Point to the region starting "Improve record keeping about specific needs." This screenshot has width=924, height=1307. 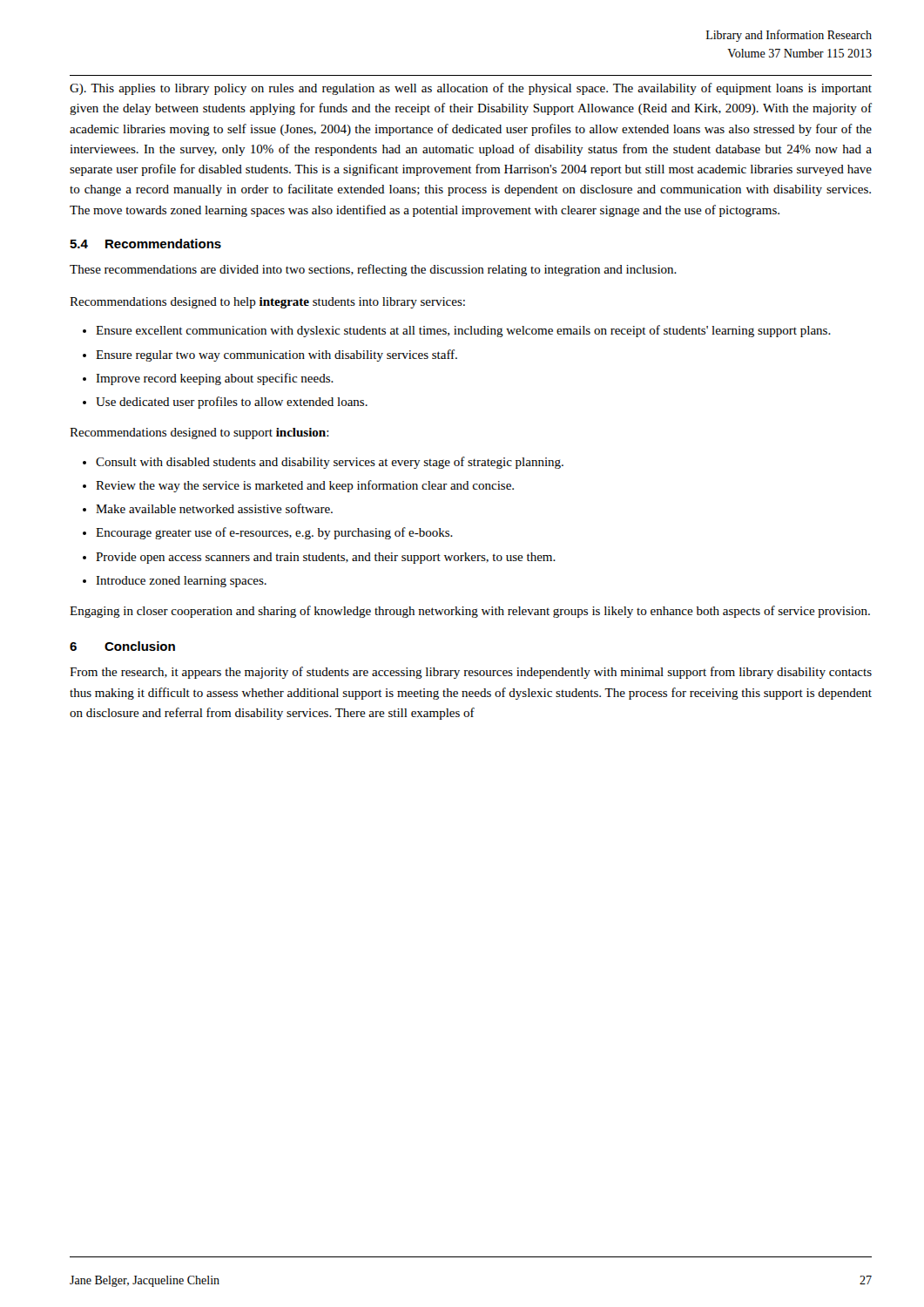(215, 378)
